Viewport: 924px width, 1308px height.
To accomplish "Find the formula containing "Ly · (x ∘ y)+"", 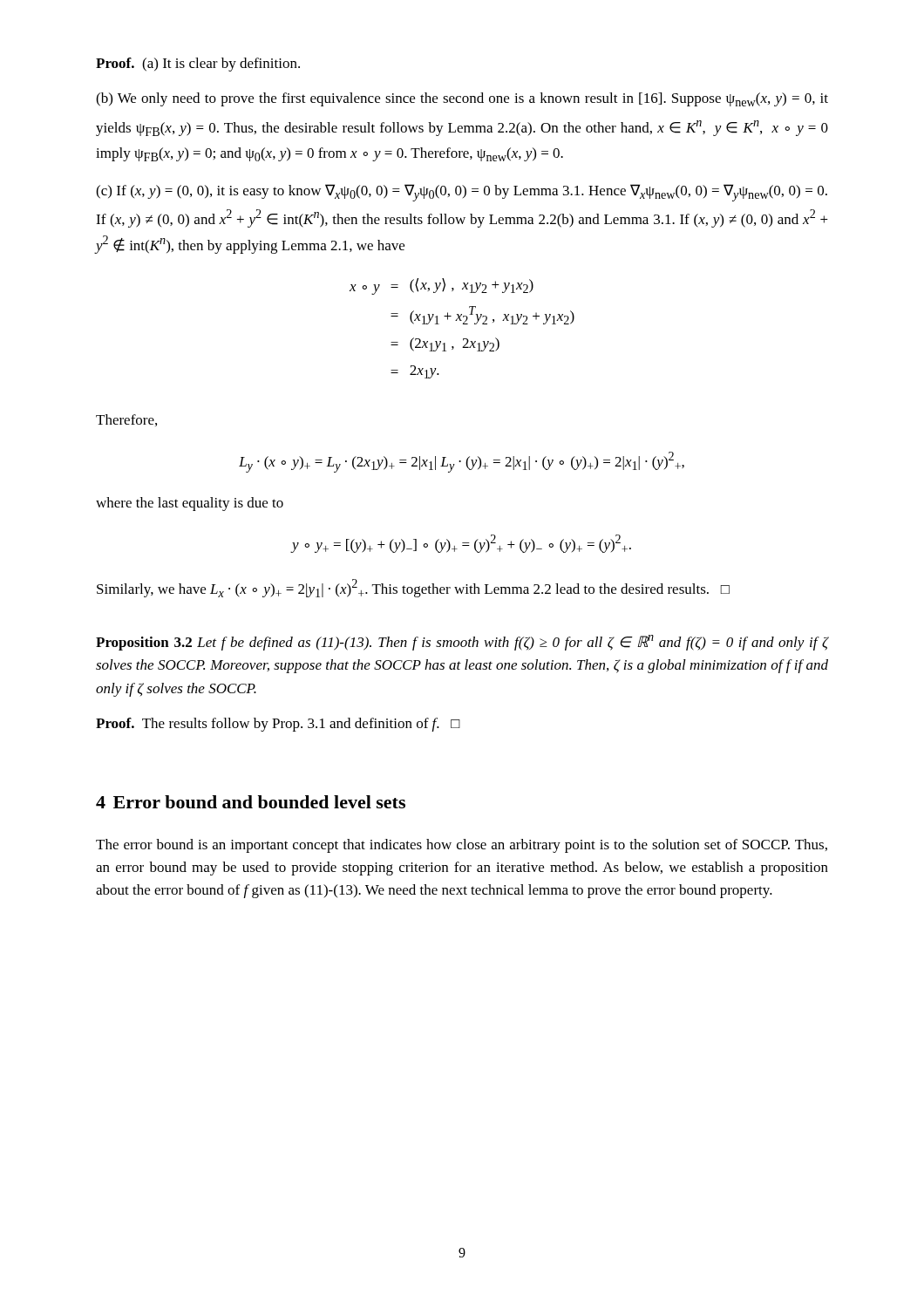I will coord(462,461).
